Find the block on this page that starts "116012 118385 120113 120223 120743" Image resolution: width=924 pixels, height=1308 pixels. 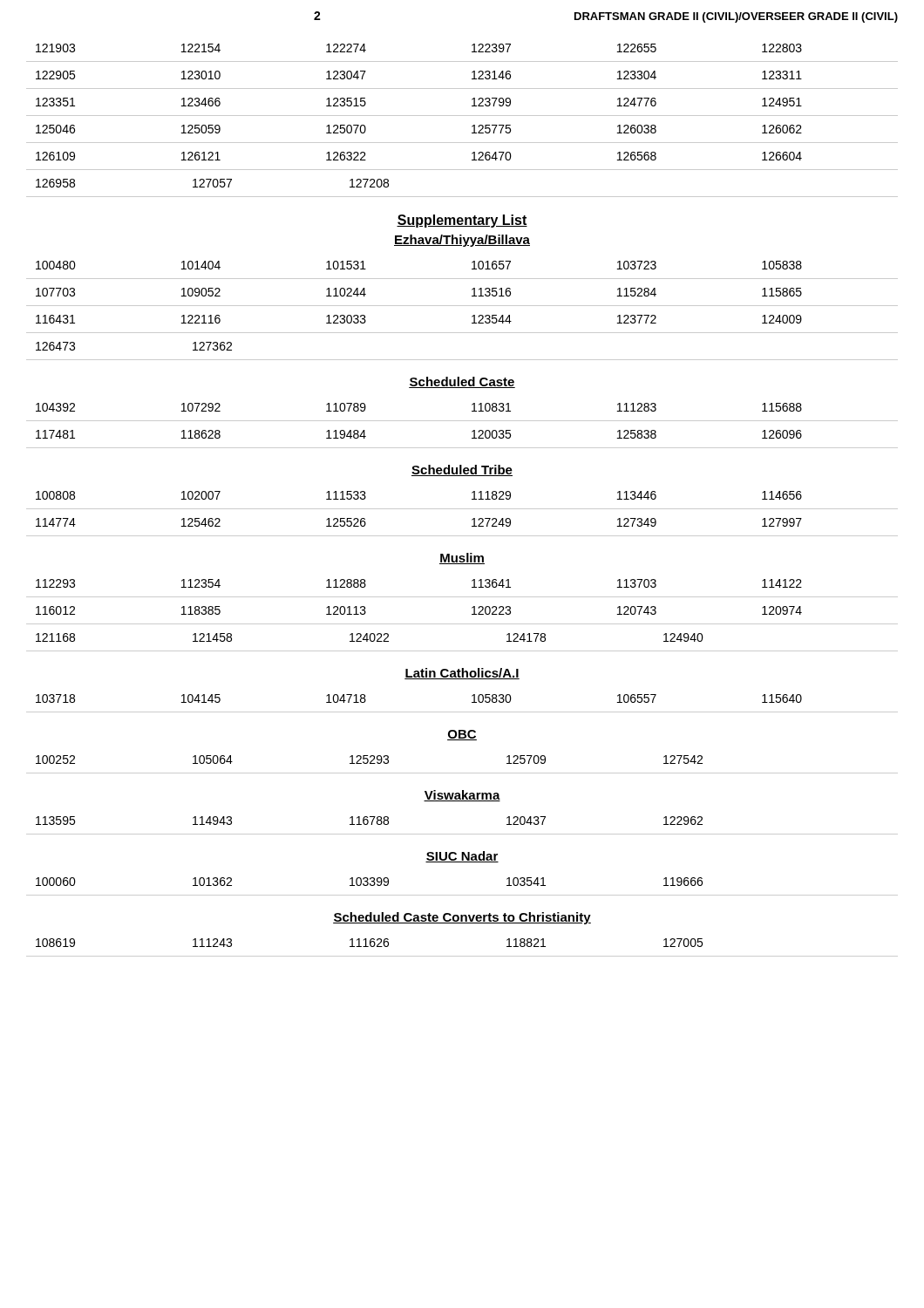click(x=462, y=610)
